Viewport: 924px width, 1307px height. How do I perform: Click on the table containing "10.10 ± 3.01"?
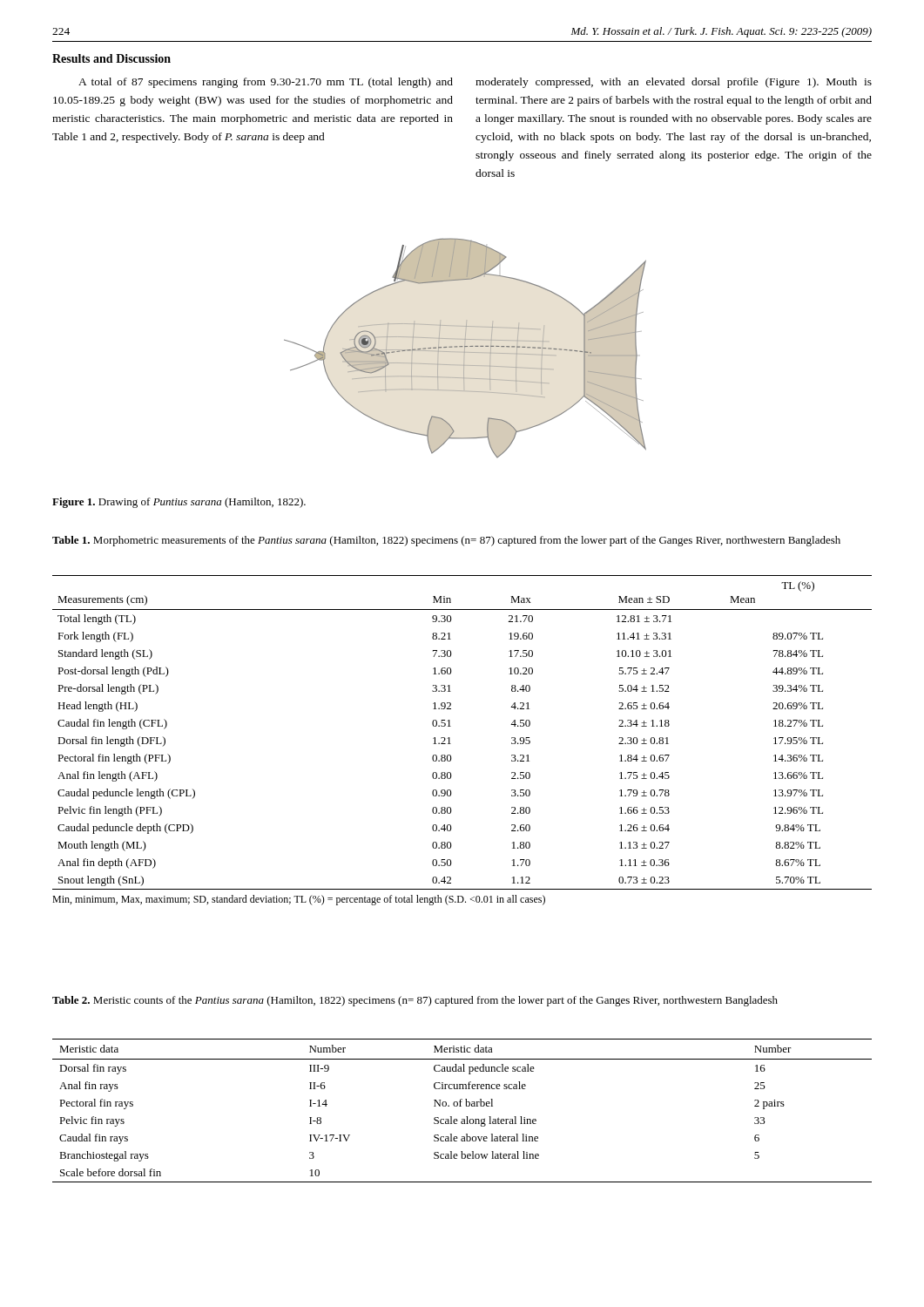click(462, 741)
